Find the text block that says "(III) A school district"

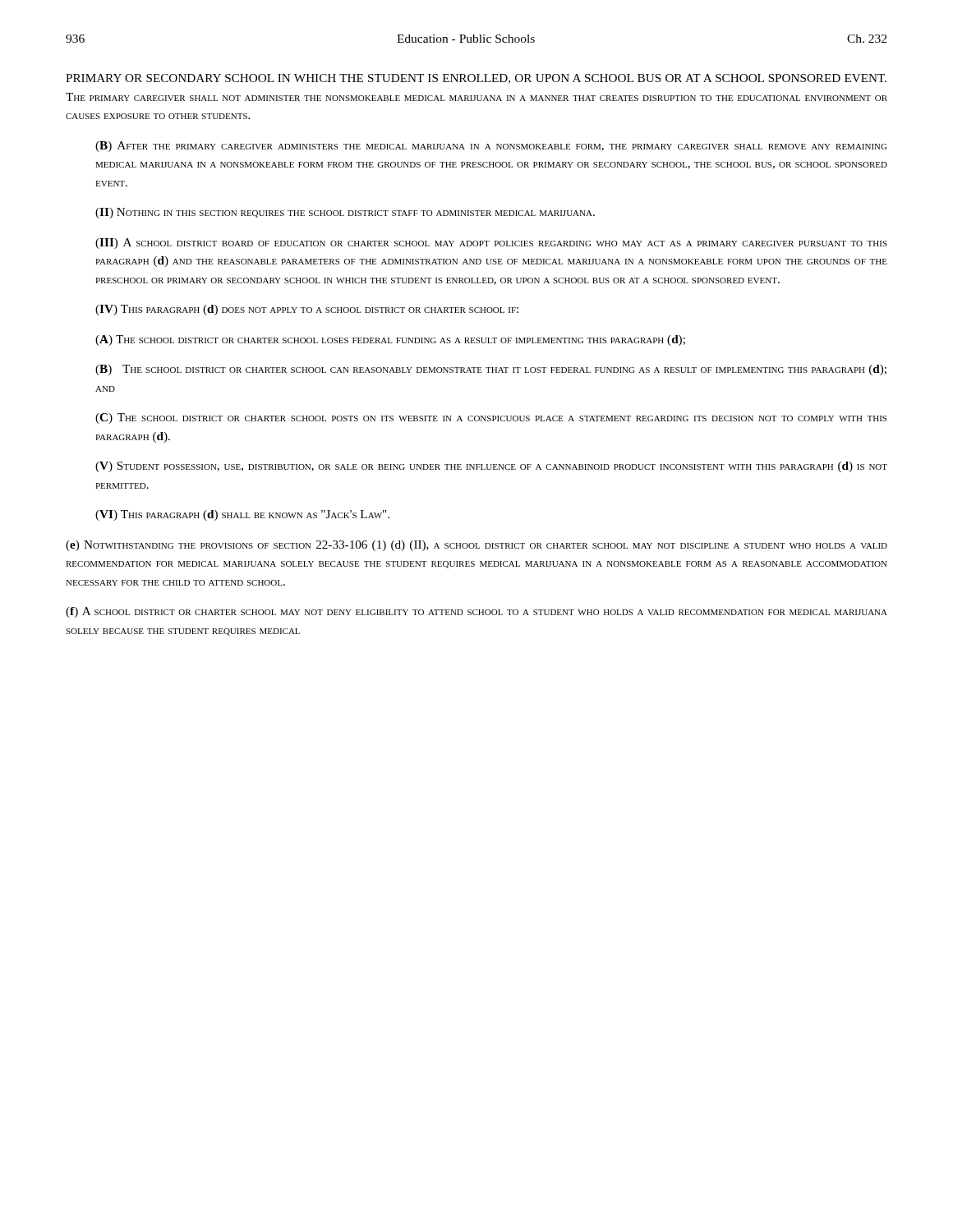point(491,261)
